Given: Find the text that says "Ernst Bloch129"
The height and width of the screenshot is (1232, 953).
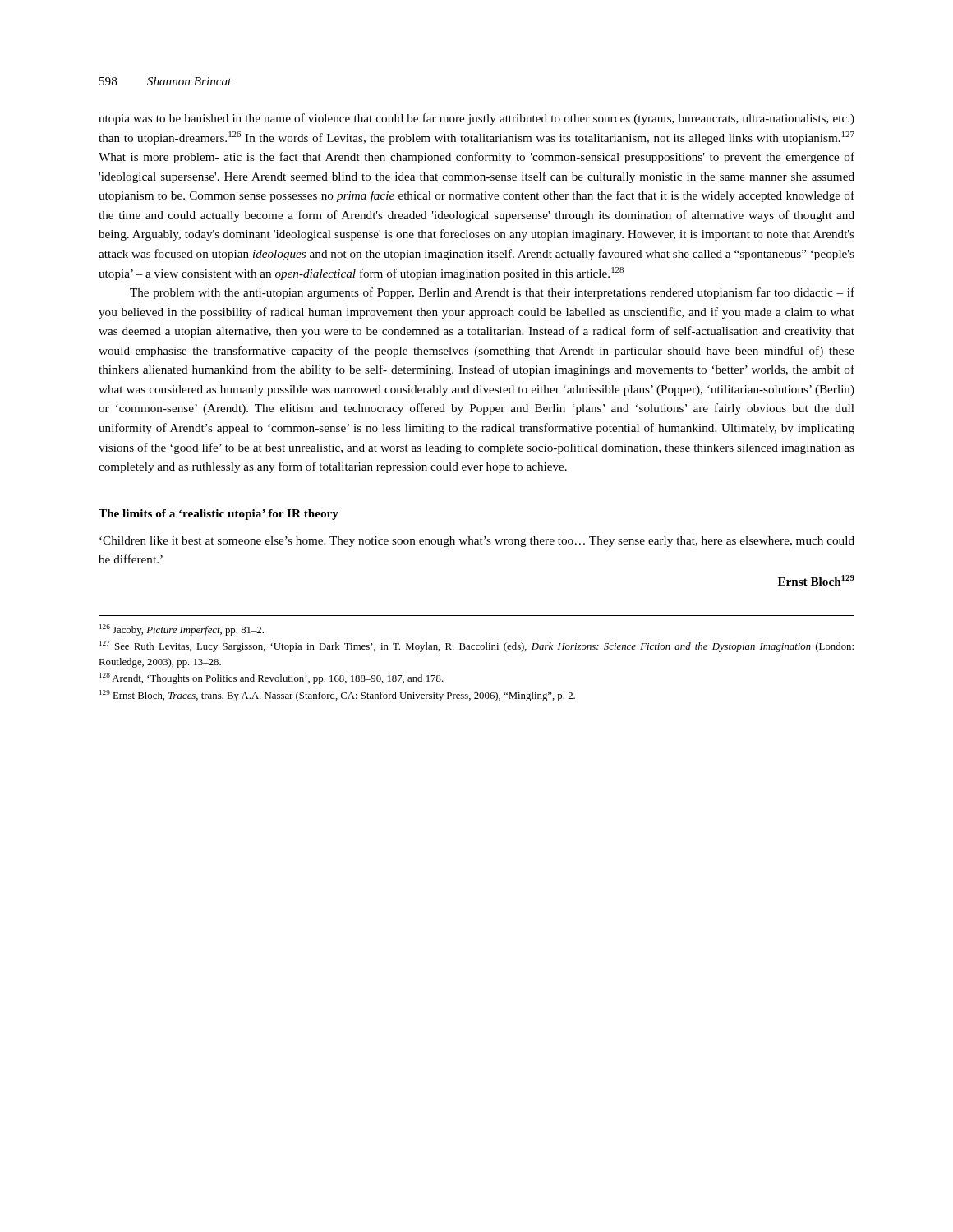Looking at the screenshot, I should click(816, 581).
